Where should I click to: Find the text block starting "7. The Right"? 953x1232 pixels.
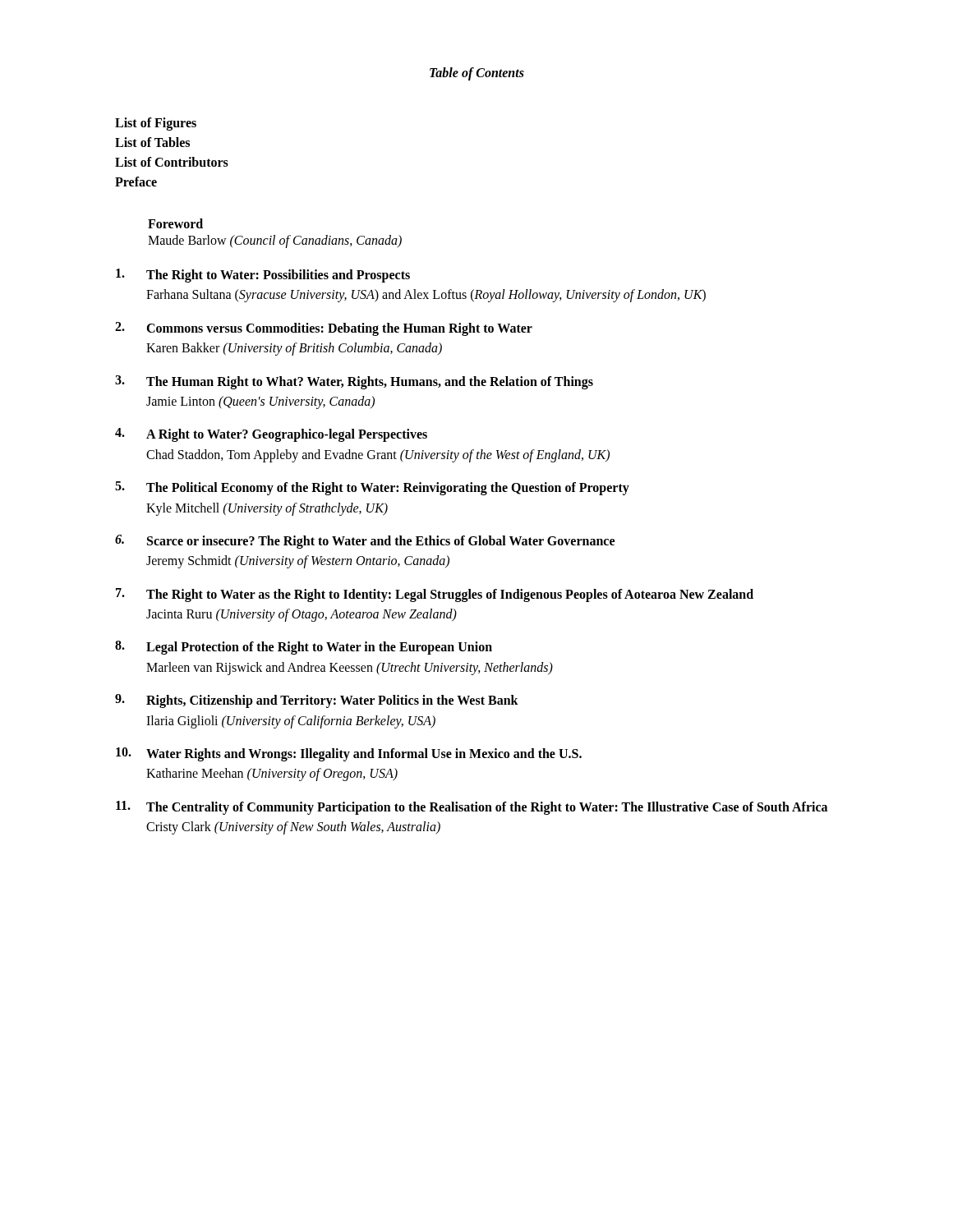coord(476,605)
